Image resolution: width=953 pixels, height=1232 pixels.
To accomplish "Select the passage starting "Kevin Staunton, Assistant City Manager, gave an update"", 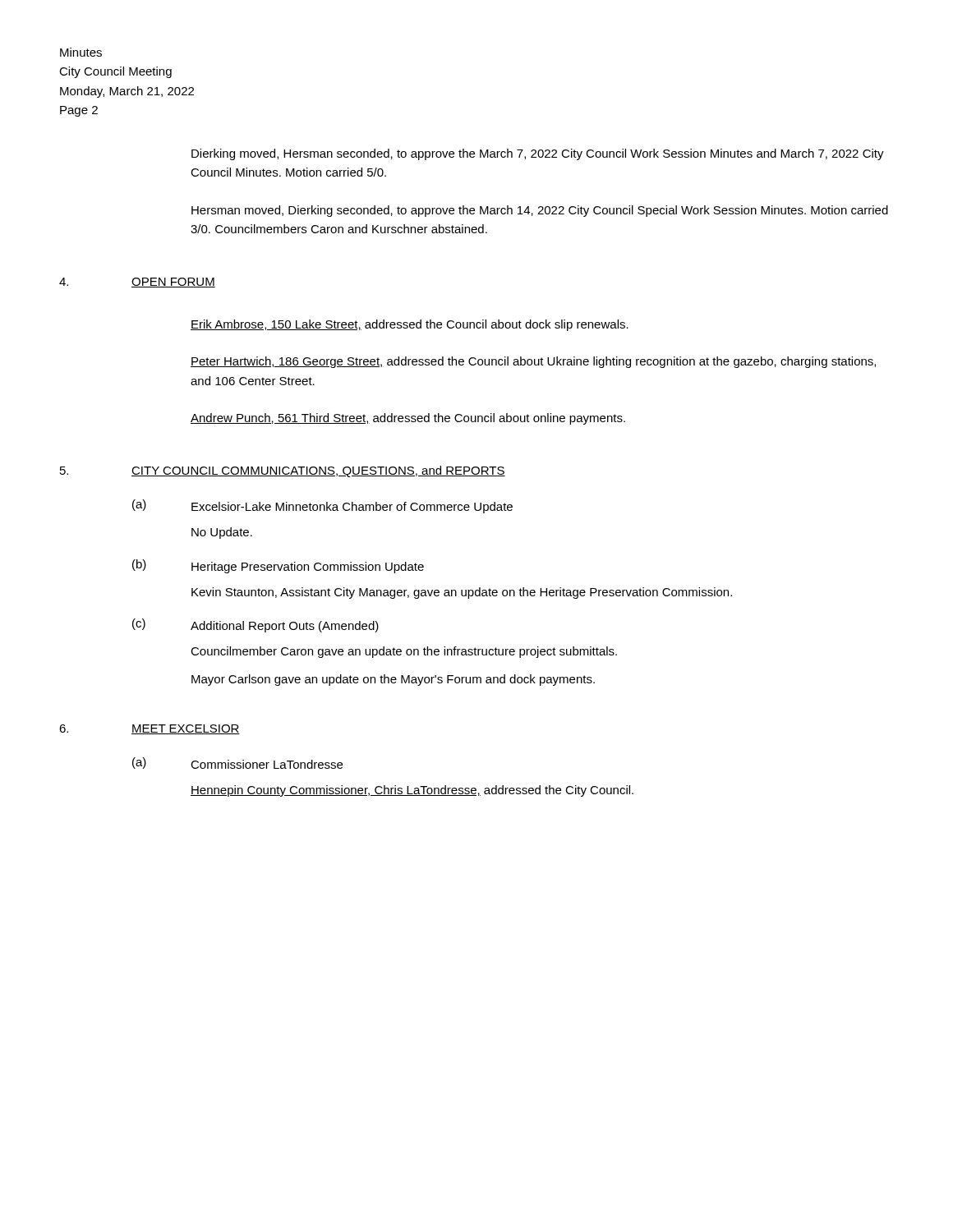I will pyautogui.click(x=462, y=592).
